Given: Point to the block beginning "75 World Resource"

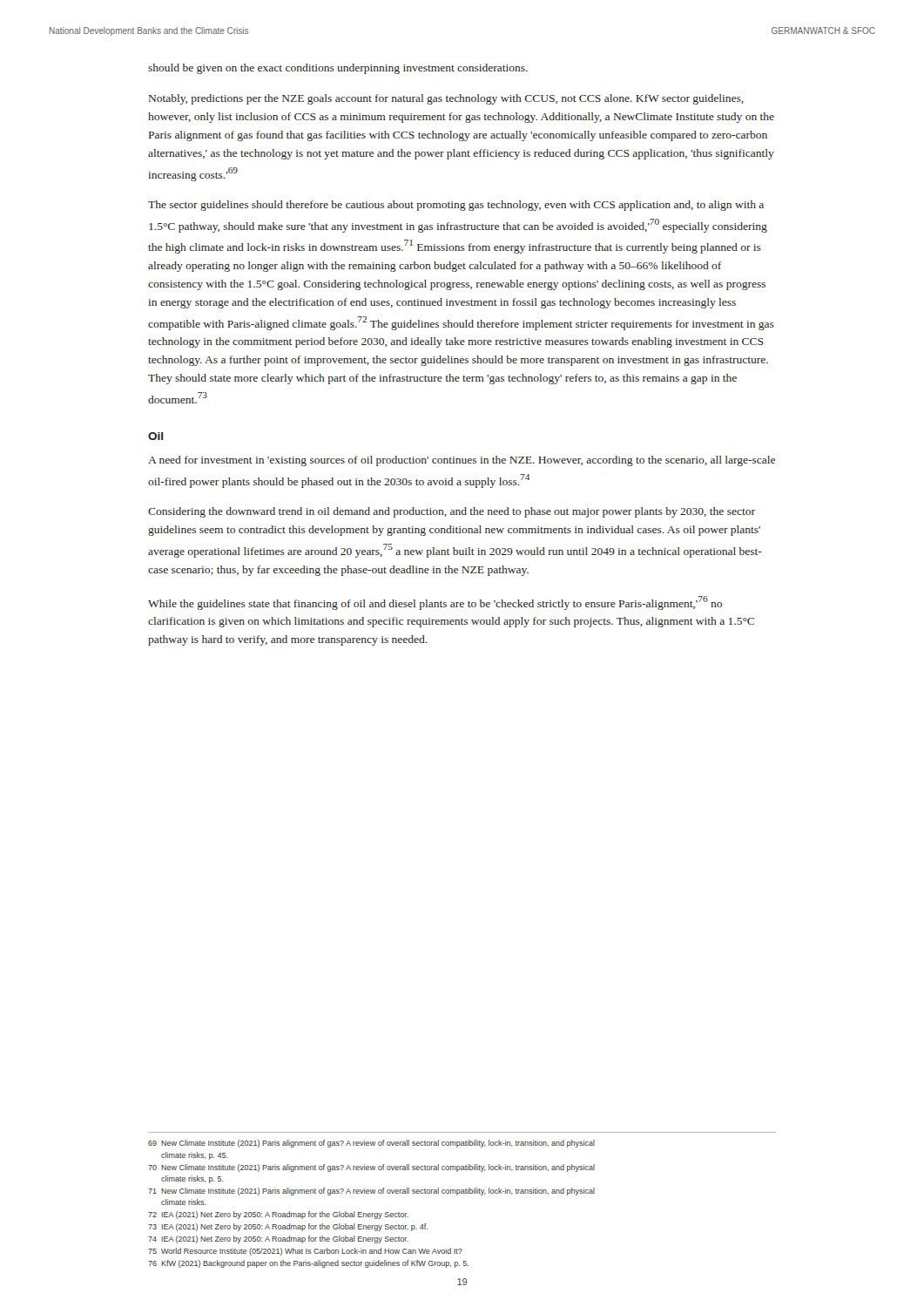Looking at the screenshot, I should [305, 1251].
